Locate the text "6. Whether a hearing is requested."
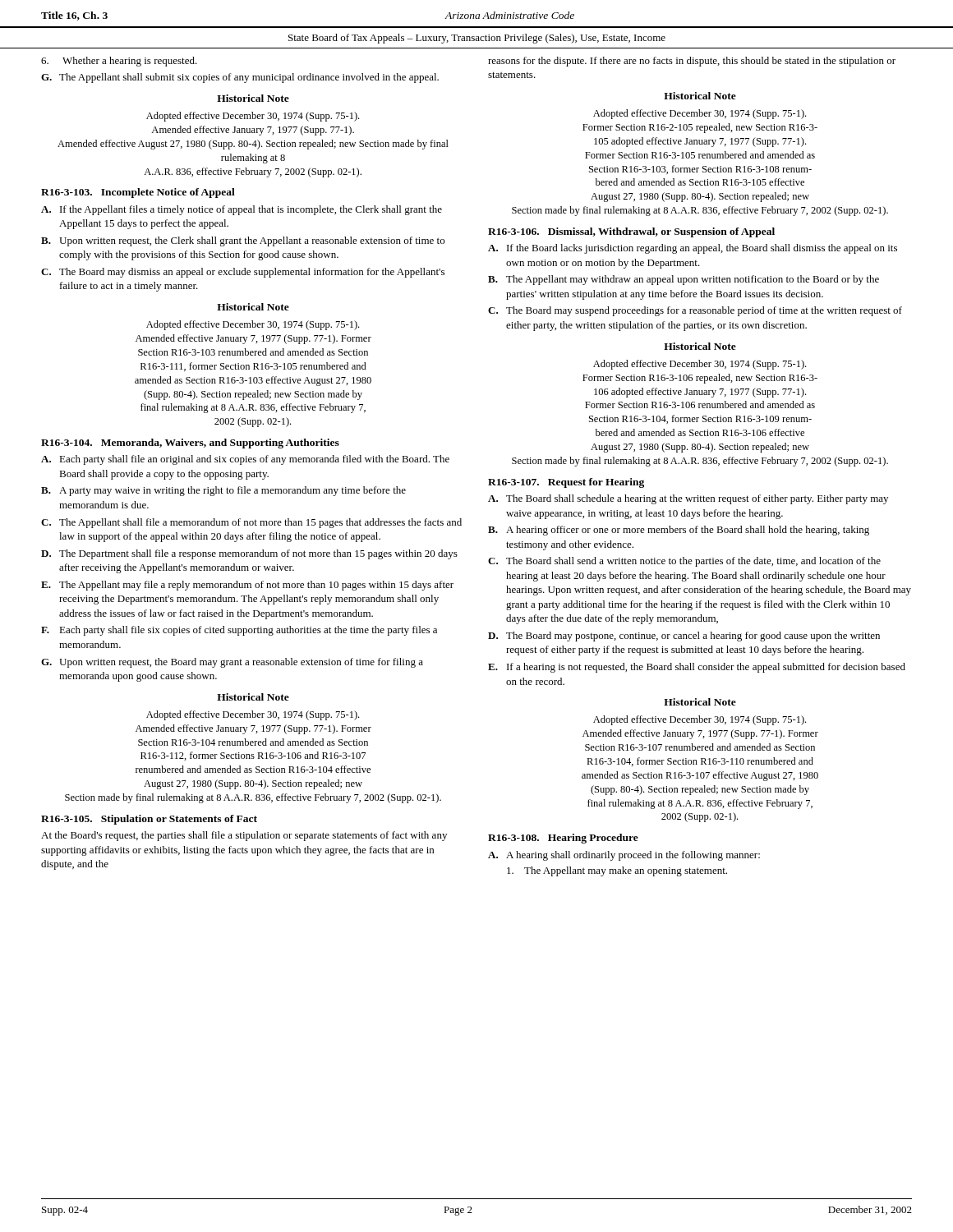 119,60
